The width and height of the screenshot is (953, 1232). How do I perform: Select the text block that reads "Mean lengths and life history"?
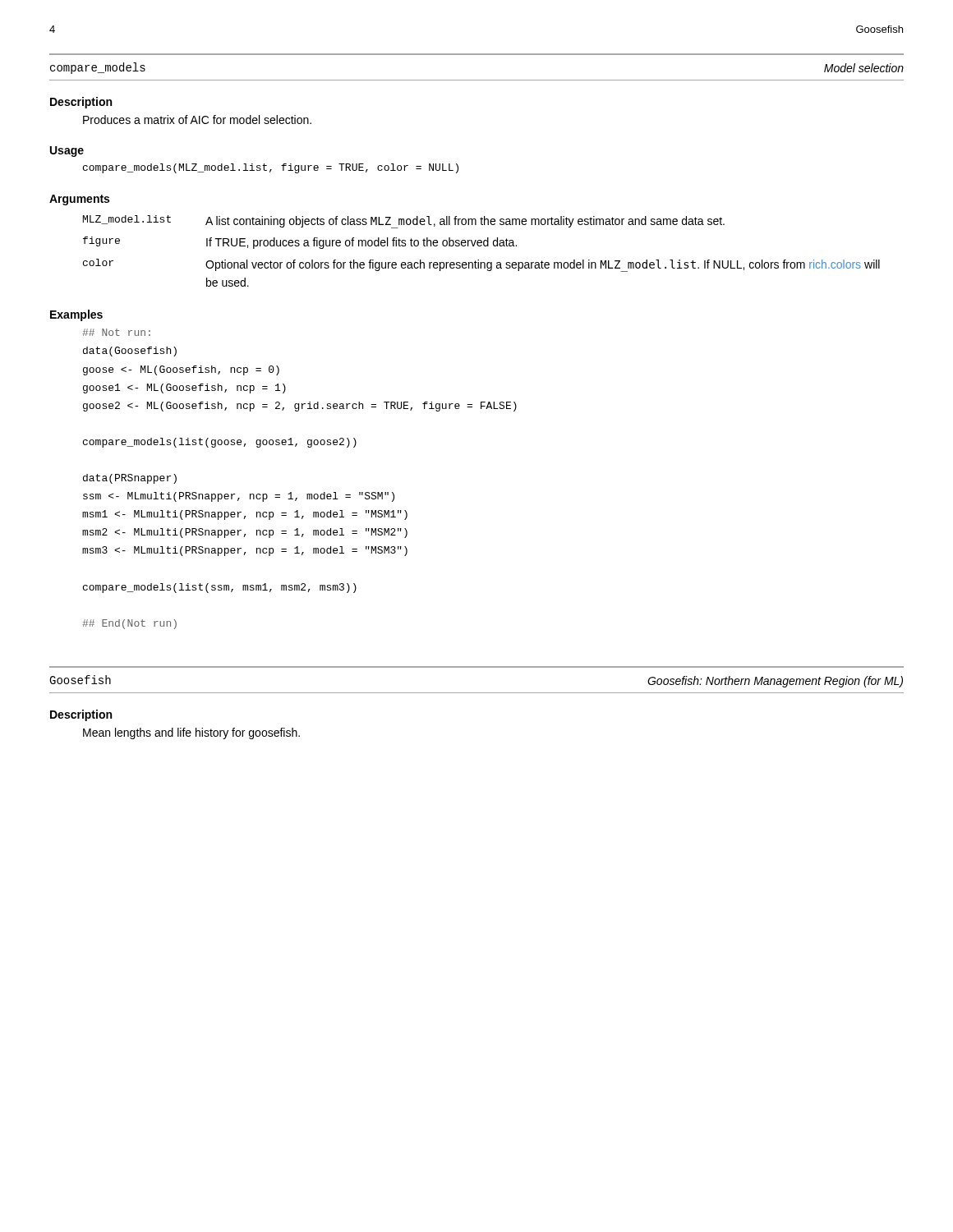pos(192,733)
